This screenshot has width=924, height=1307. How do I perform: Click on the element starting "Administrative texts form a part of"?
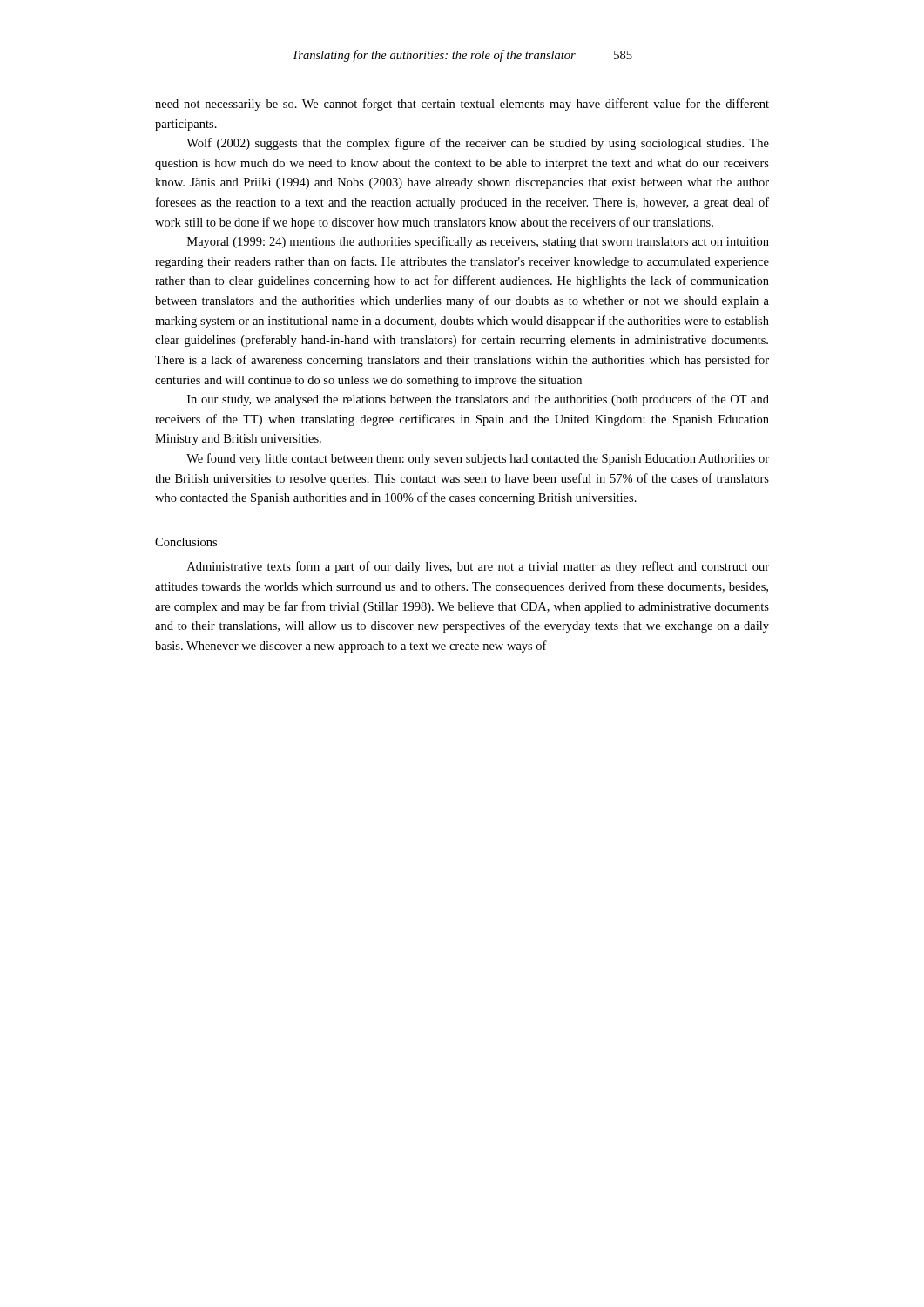462,606
